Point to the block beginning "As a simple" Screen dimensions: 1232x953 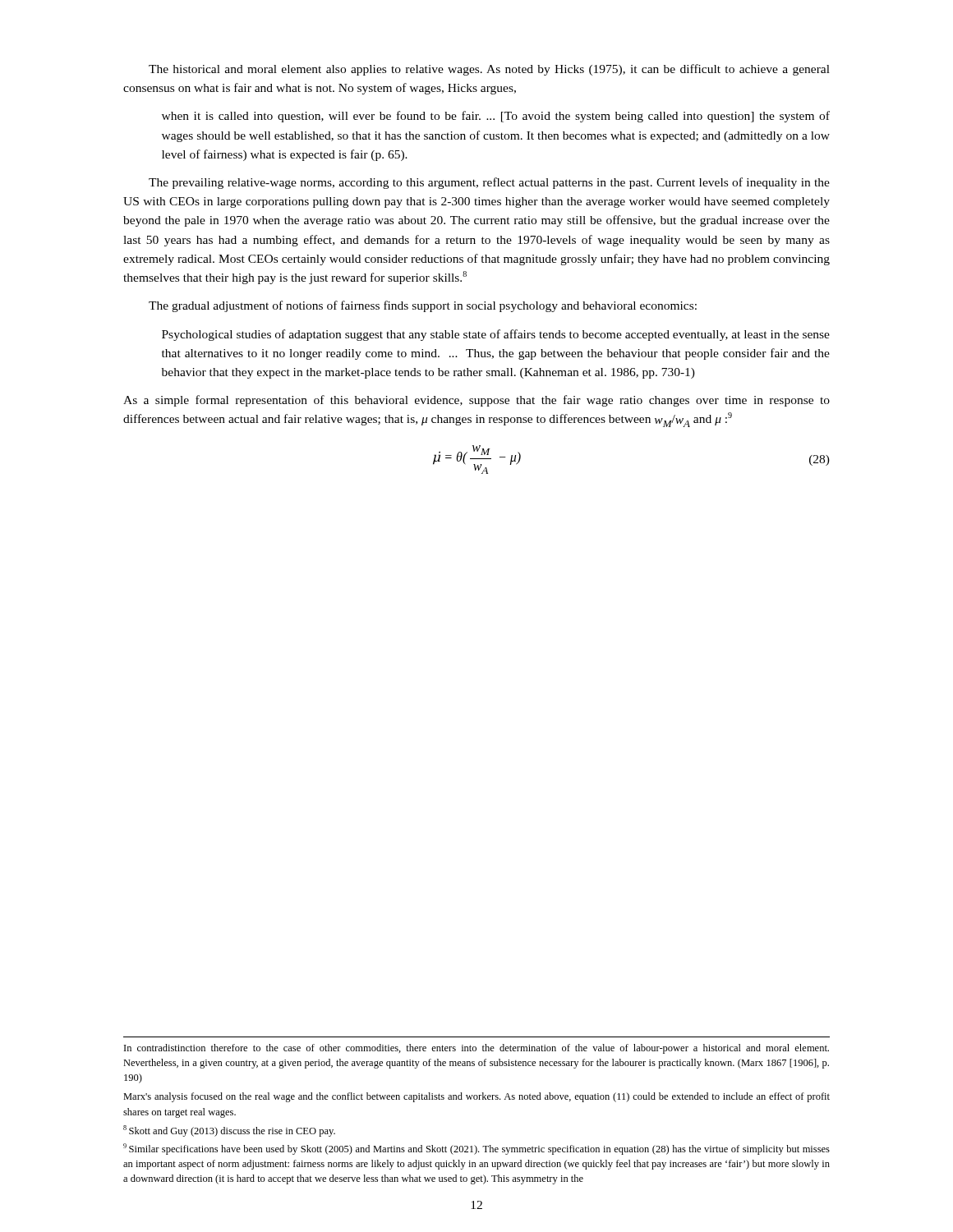pos(476,411)
